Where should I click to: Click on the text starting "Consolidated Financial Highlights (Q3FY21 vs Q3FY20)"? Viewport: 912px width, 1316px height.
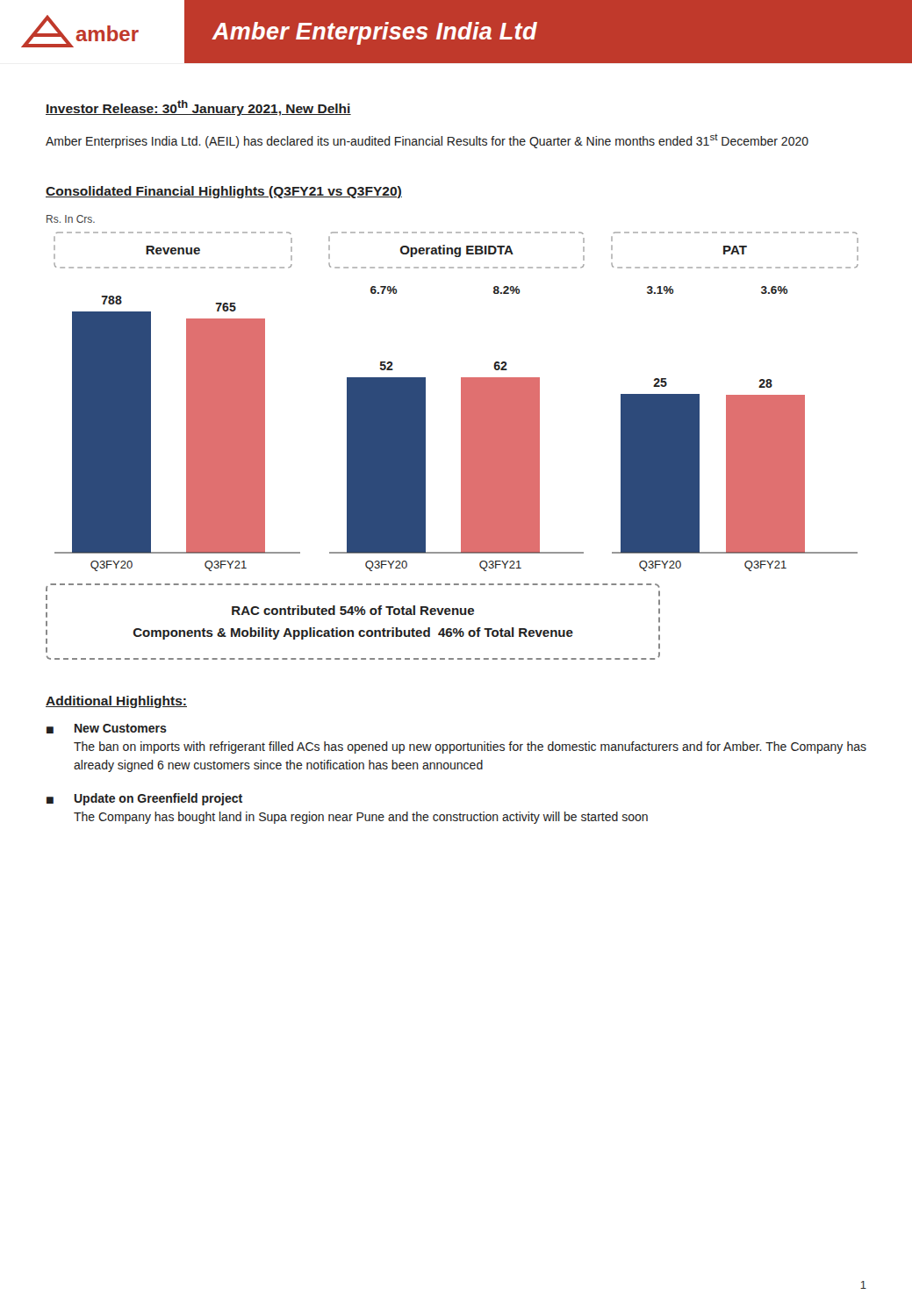(x=224, y=190)
